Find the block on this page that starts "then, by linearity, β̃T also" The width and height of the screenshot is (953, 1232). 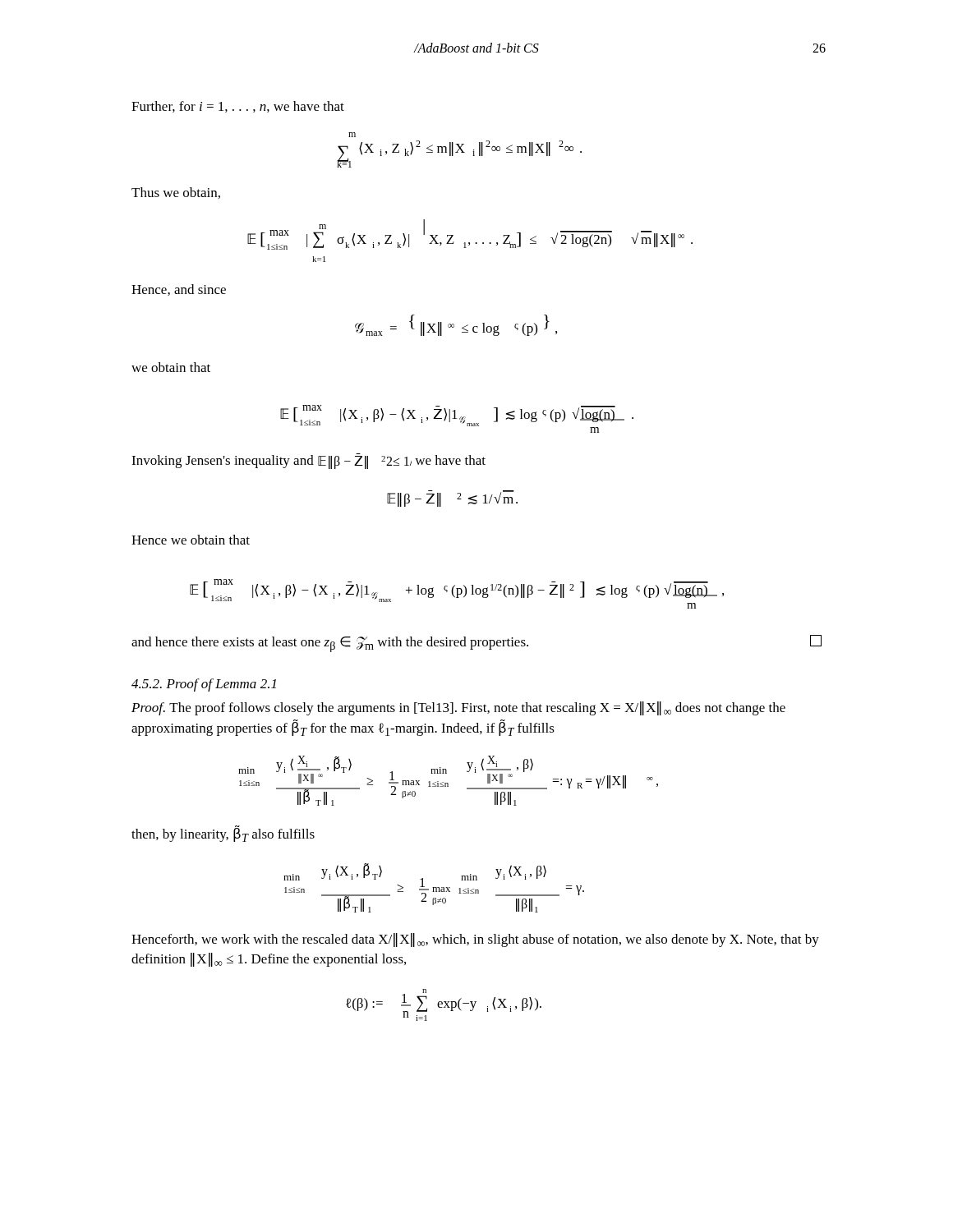(223, 836)
